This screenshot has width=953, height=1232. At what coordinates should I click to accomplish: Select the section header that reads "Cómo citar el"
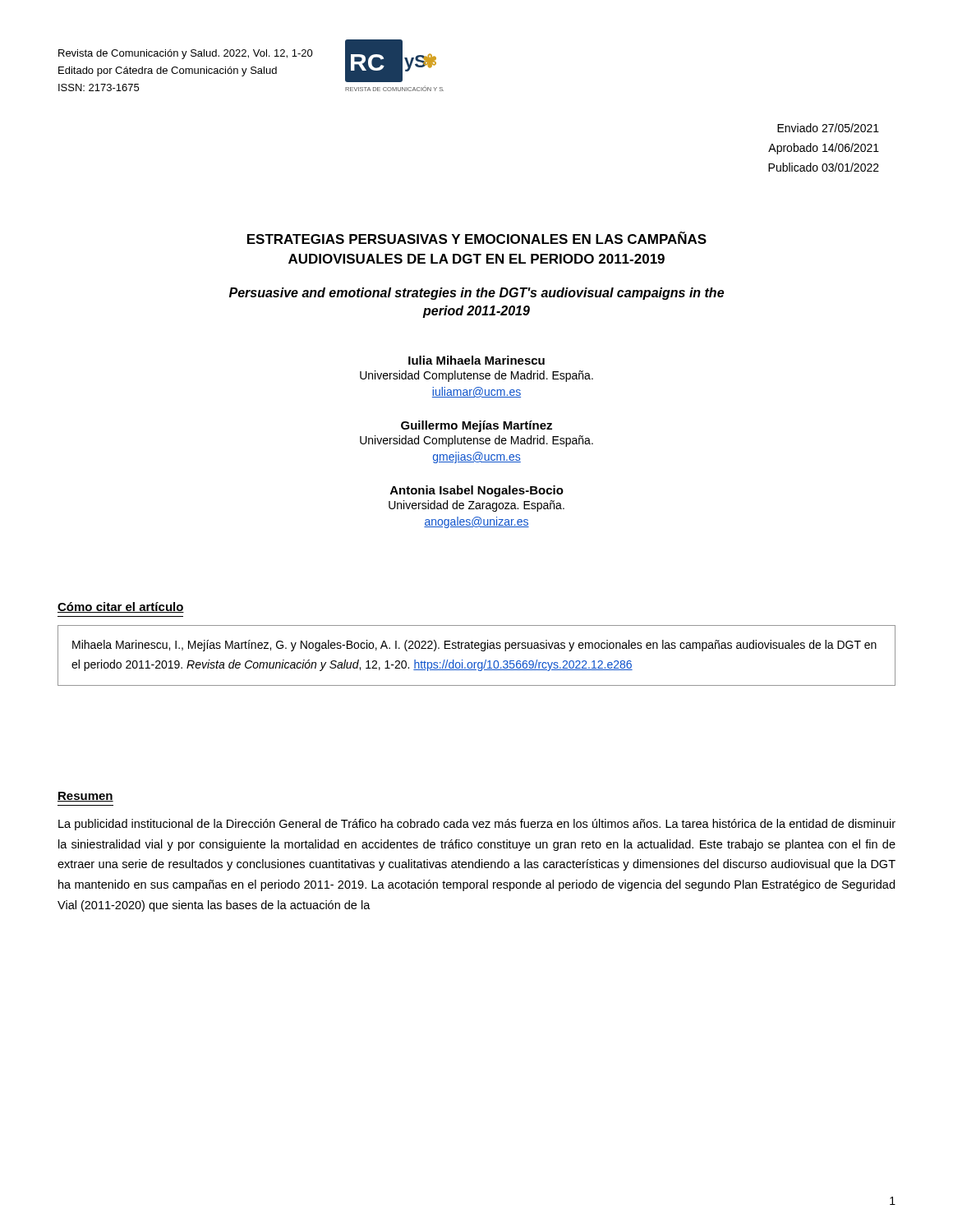coord(121,608)
